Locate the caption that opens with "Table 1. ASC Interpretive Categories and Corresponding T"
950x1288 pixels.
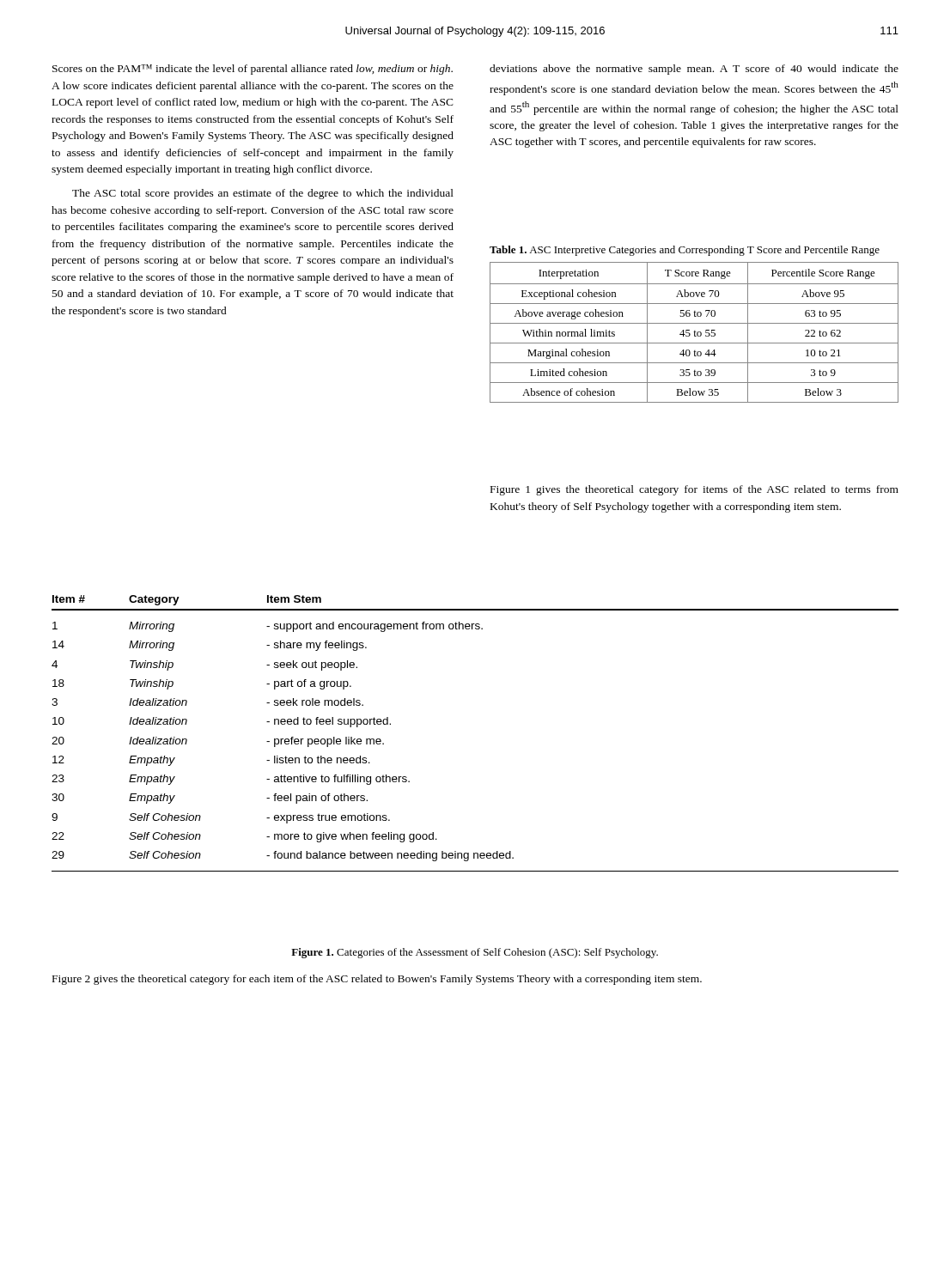point(685,249)
